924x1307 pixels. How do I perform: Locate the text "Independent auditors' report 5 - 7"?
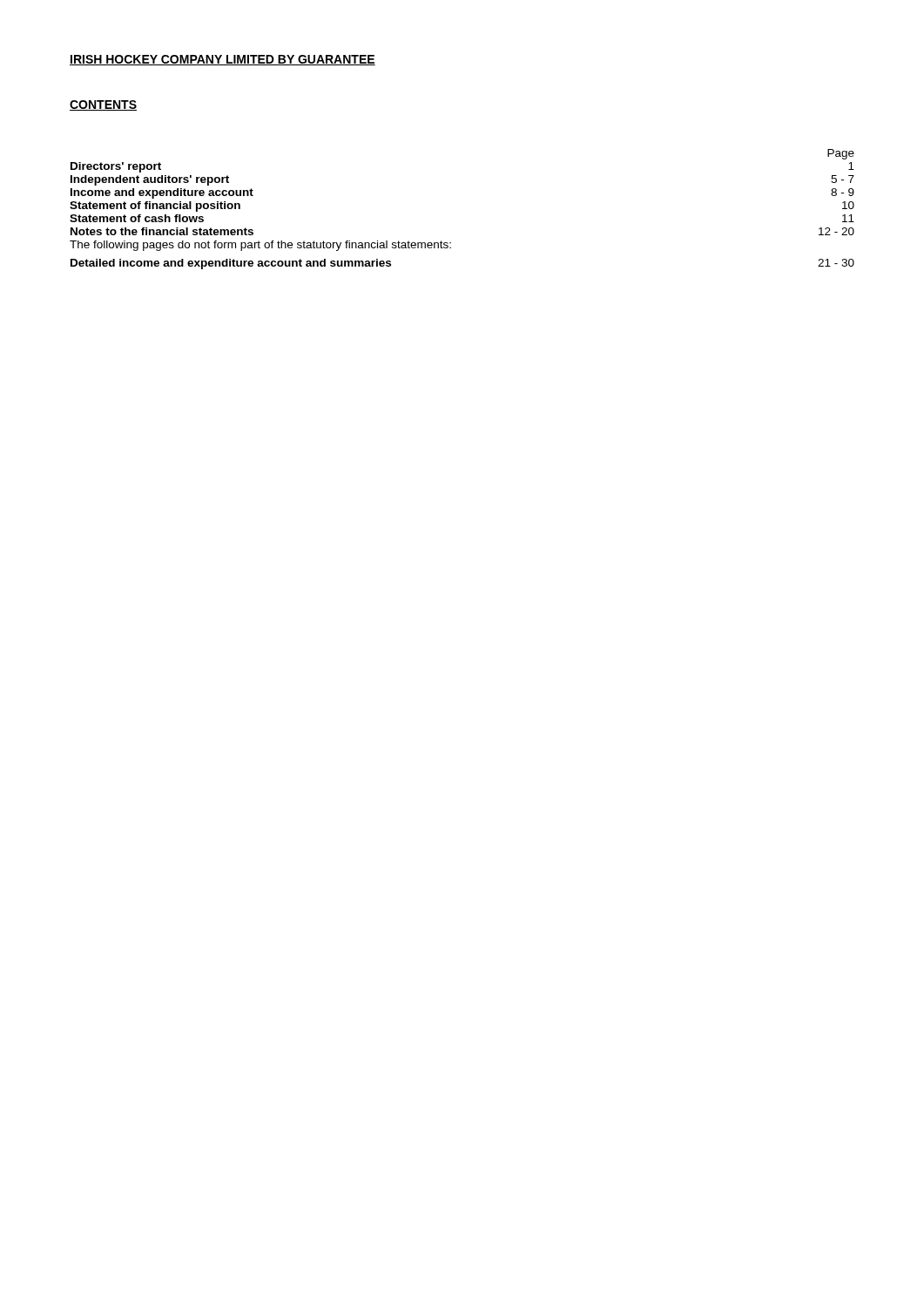pos(148,180)
